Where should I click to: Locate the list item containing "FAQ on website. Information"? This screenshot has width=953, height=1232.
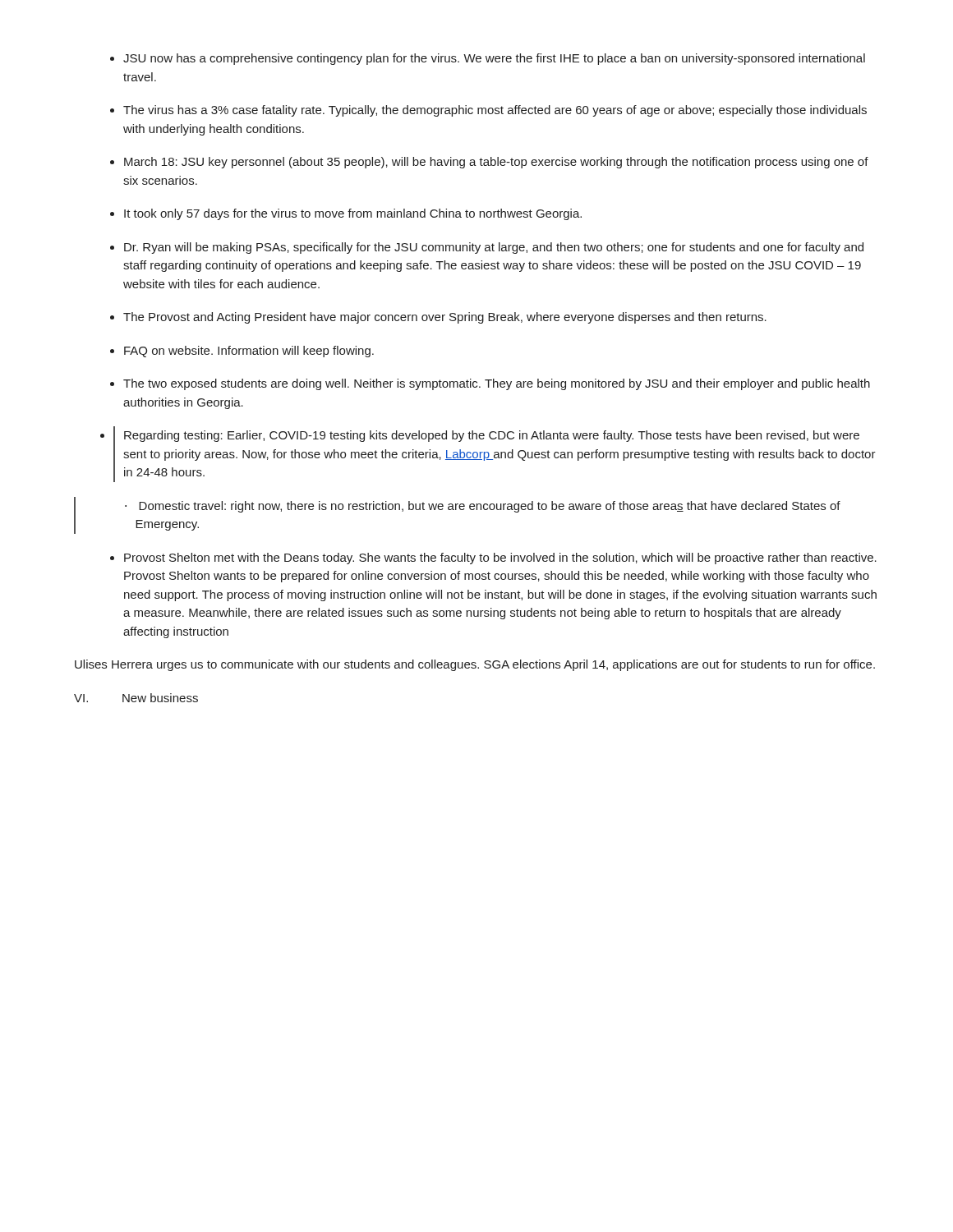click(x=249, y=350)
